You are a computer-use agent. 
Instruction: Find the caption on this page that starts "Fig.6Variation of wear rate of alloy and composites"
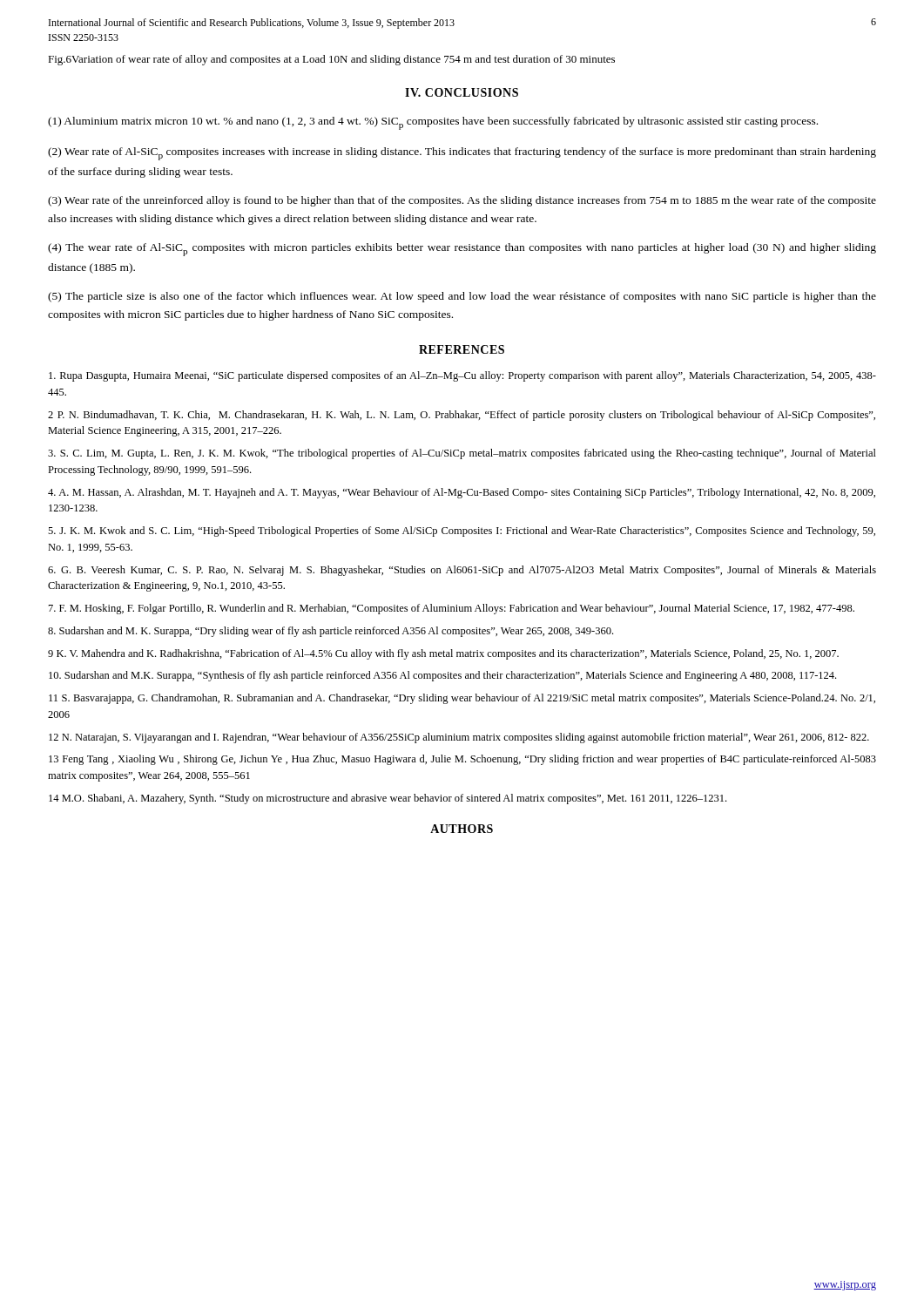click(332, 58)
